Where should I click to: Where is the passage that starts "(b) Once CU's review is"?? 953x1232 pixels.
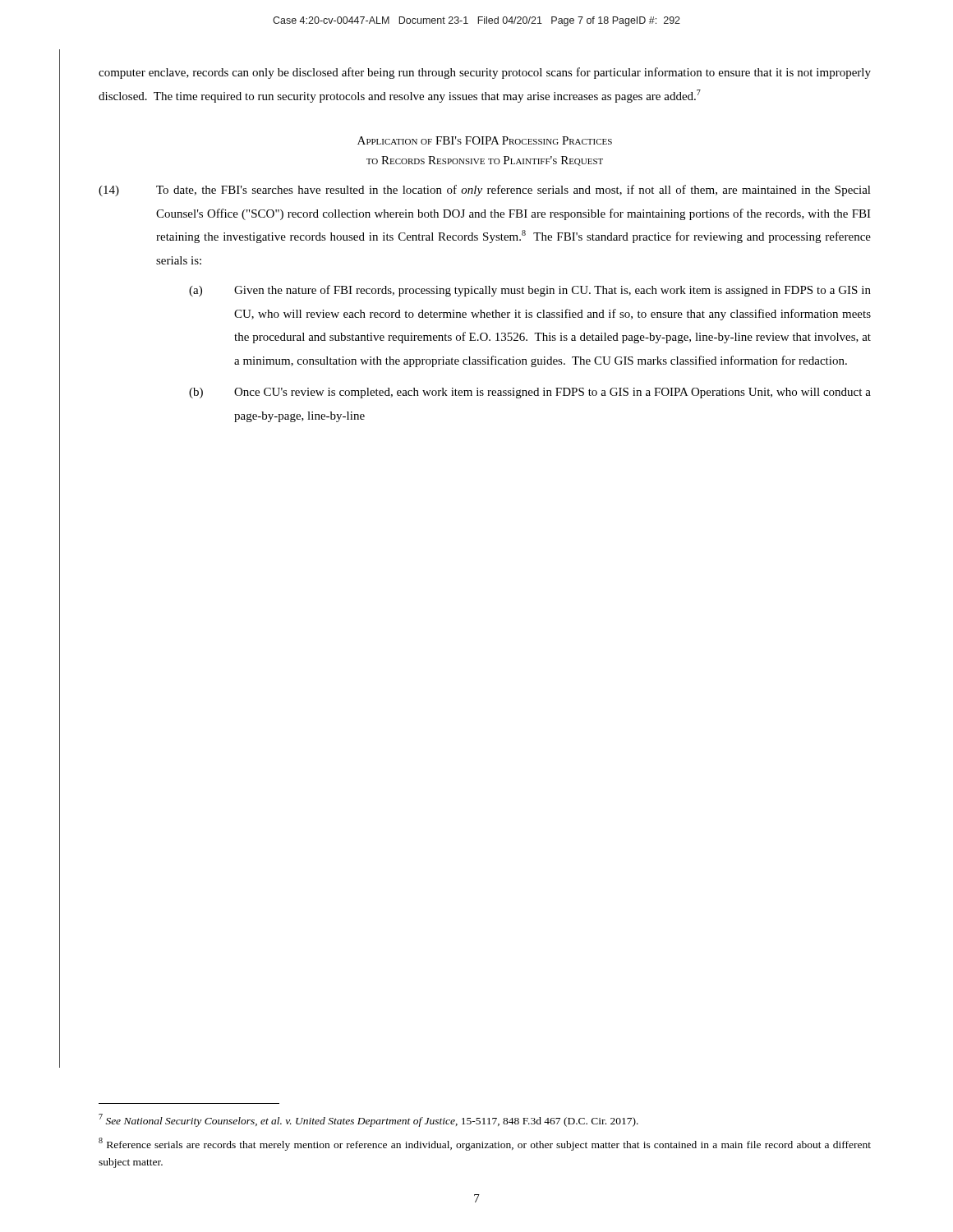click(x=530, y=404)
